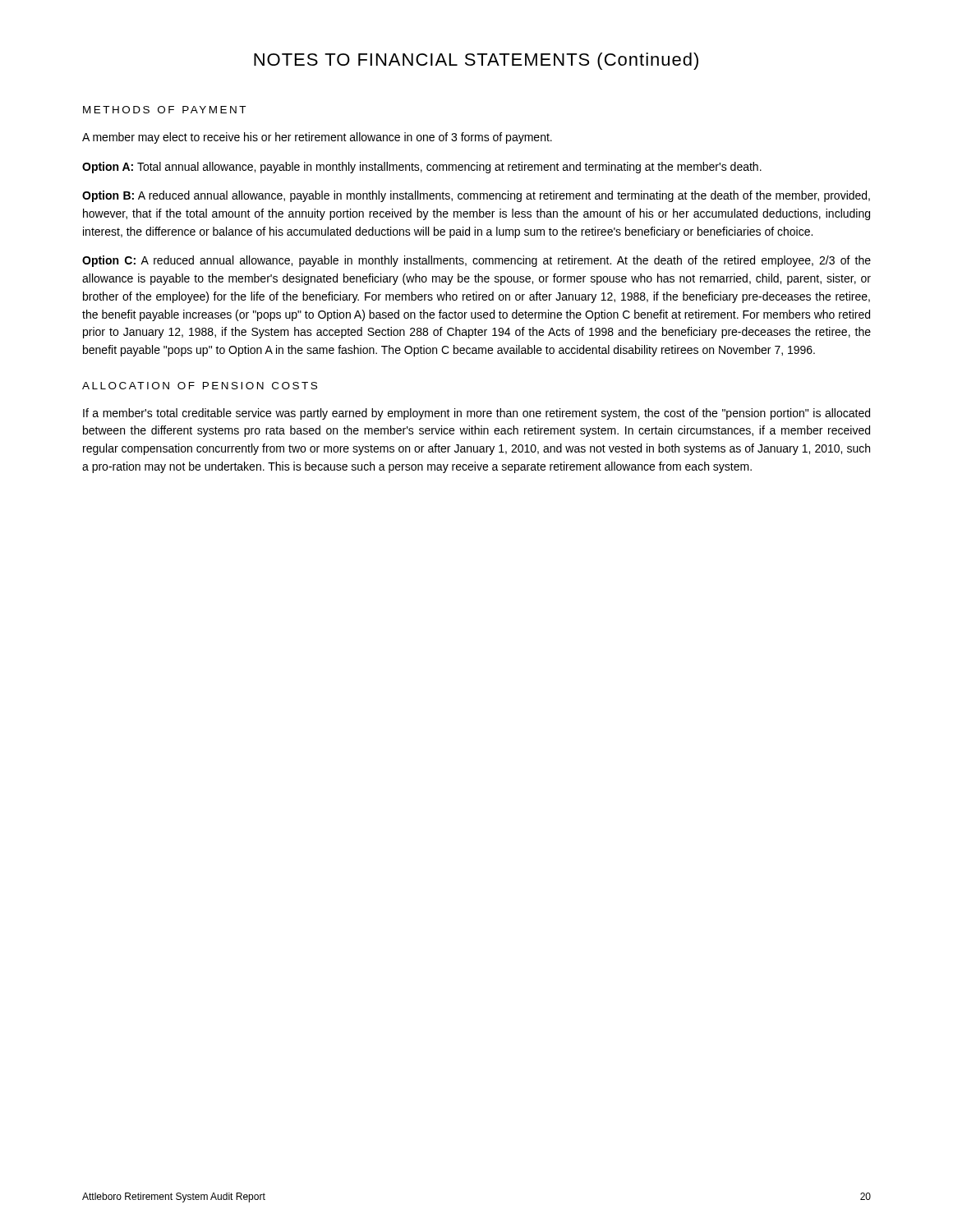Click the passage that begins "Option B: A reduced annual allowance, payable in"
The width and height of the screenshot is (953, 1232).
coord(476,214)
